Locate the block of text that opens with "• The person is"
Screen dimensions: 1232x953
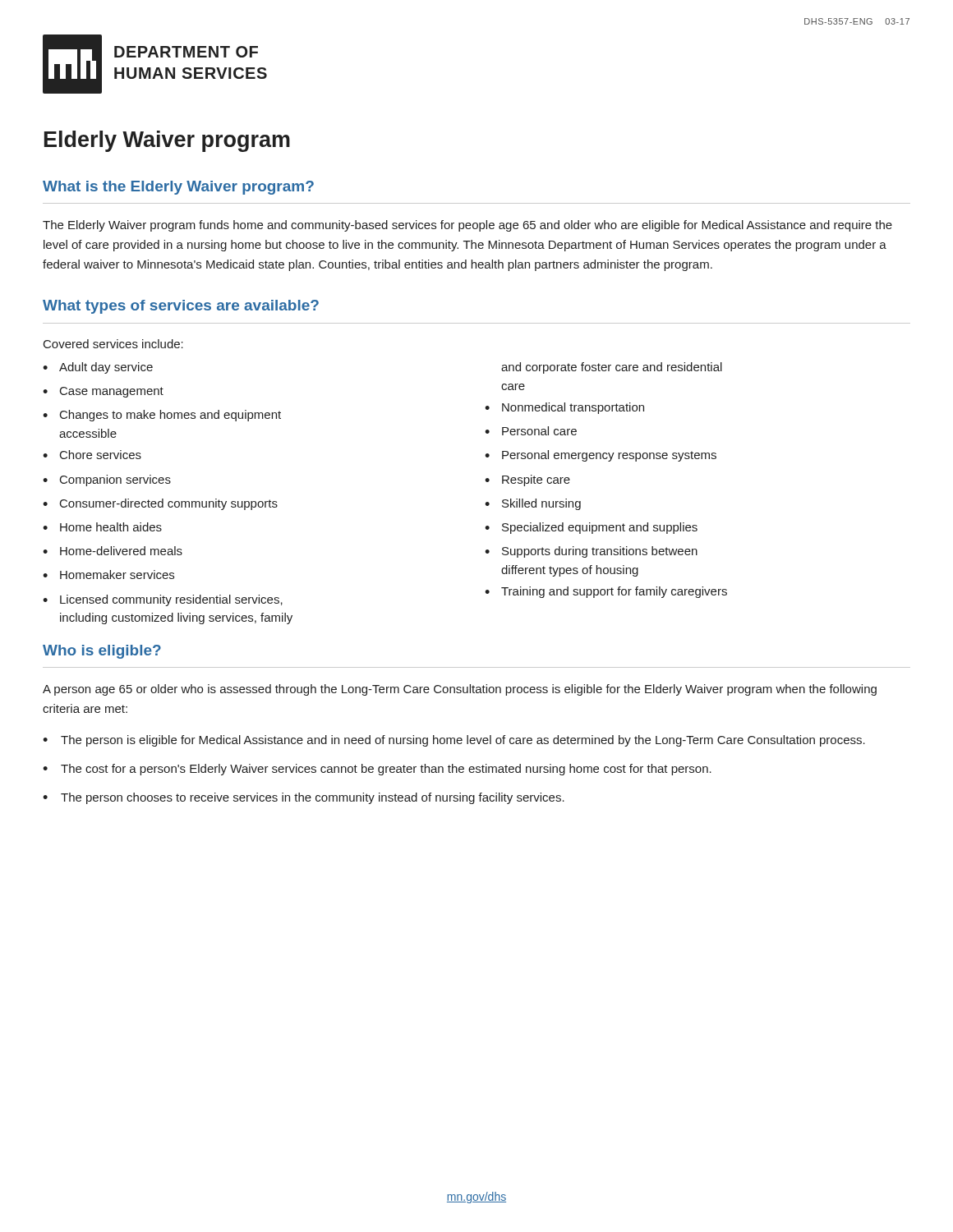pyautogui.click(x=476, y=741)
